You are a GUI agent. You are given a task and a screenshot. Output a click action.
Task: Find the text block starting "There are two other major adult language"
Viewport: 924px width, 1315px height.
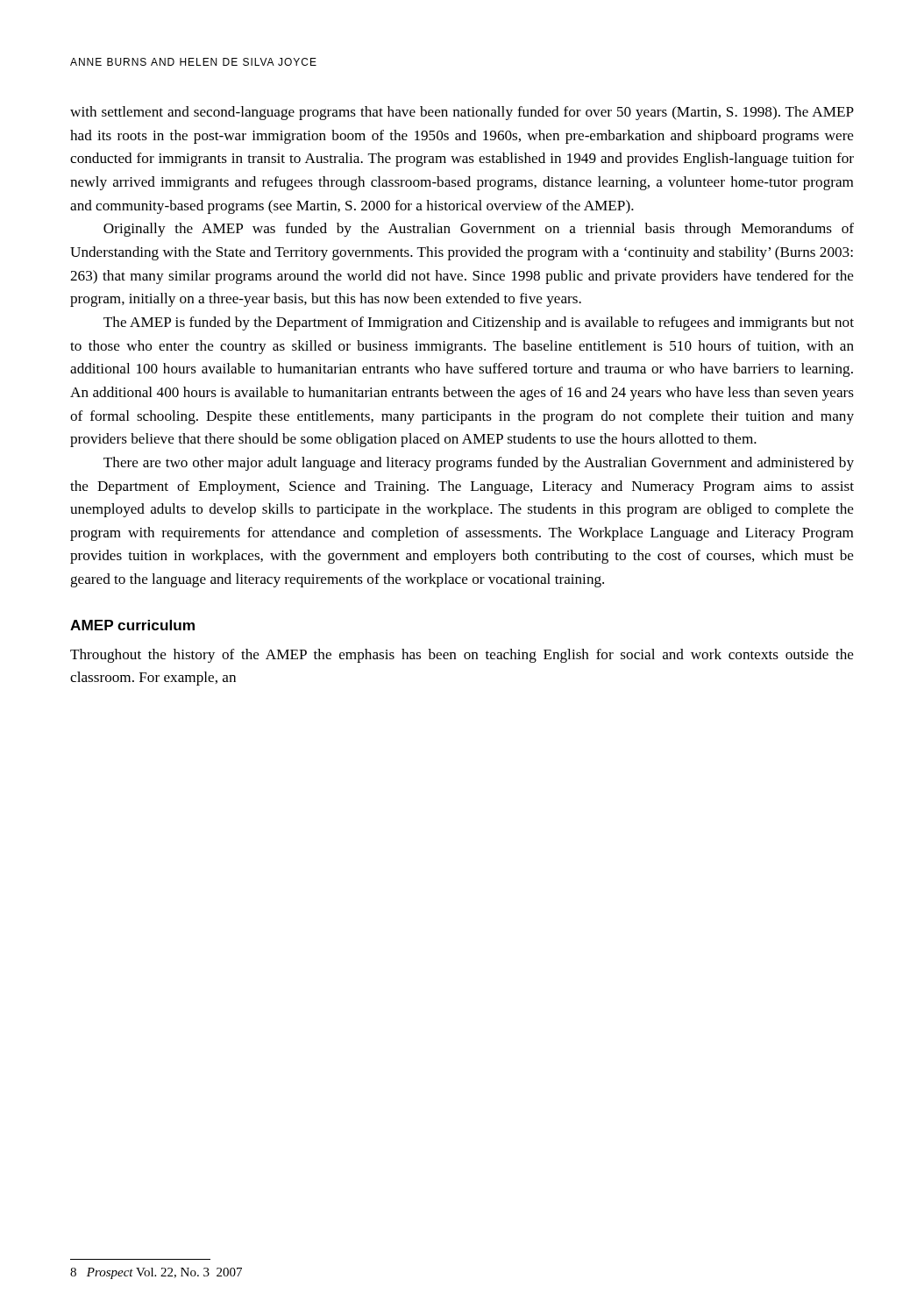pos(462,521)
